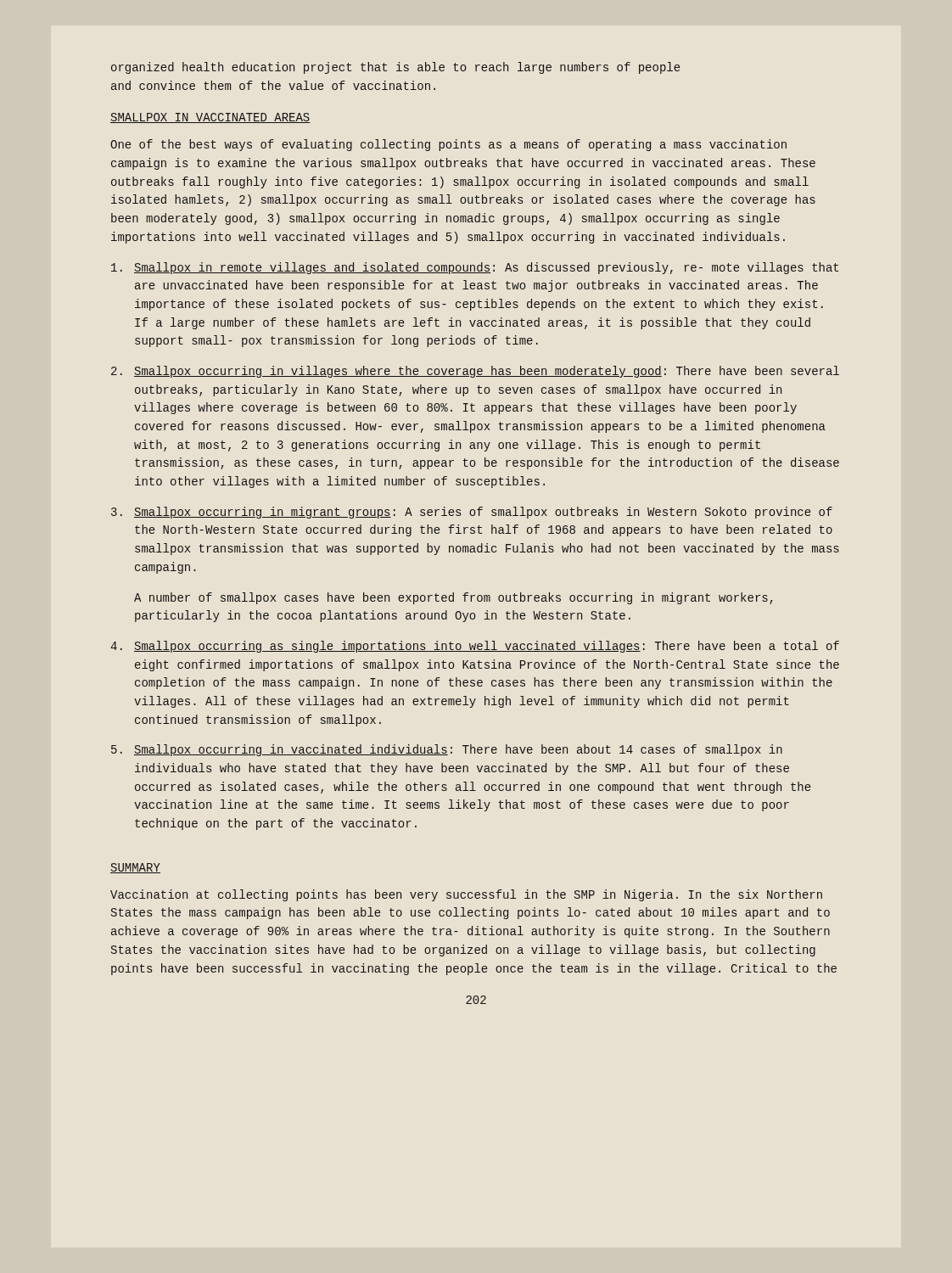Viewport: 952px width, 1273px height.
Task: Click on the list item containing "4. Smallpox occurring"
Action: tap(476, 684)
